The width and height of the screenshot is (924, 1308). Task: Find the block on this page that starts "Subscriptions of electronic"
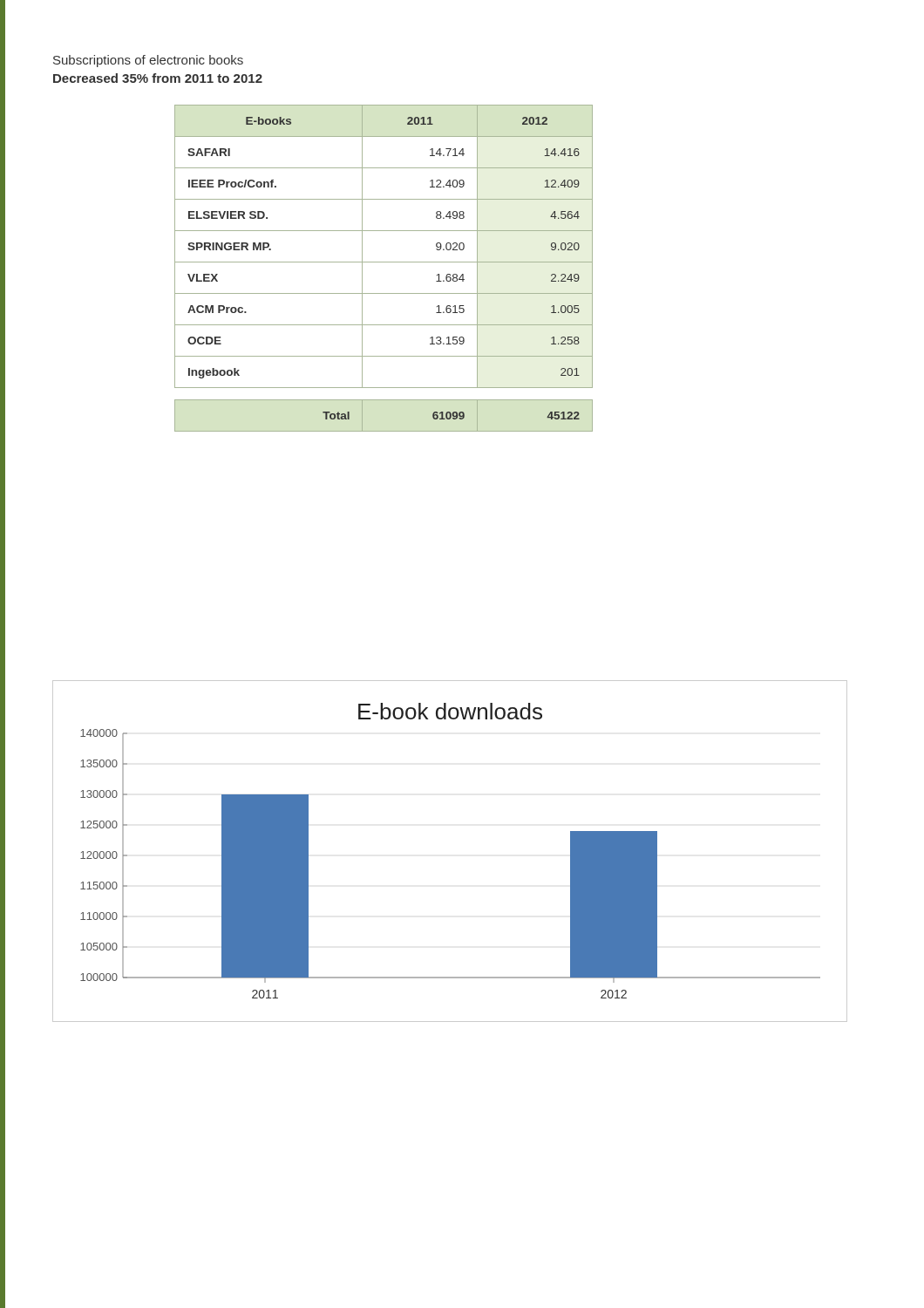[x=148, y=60]
